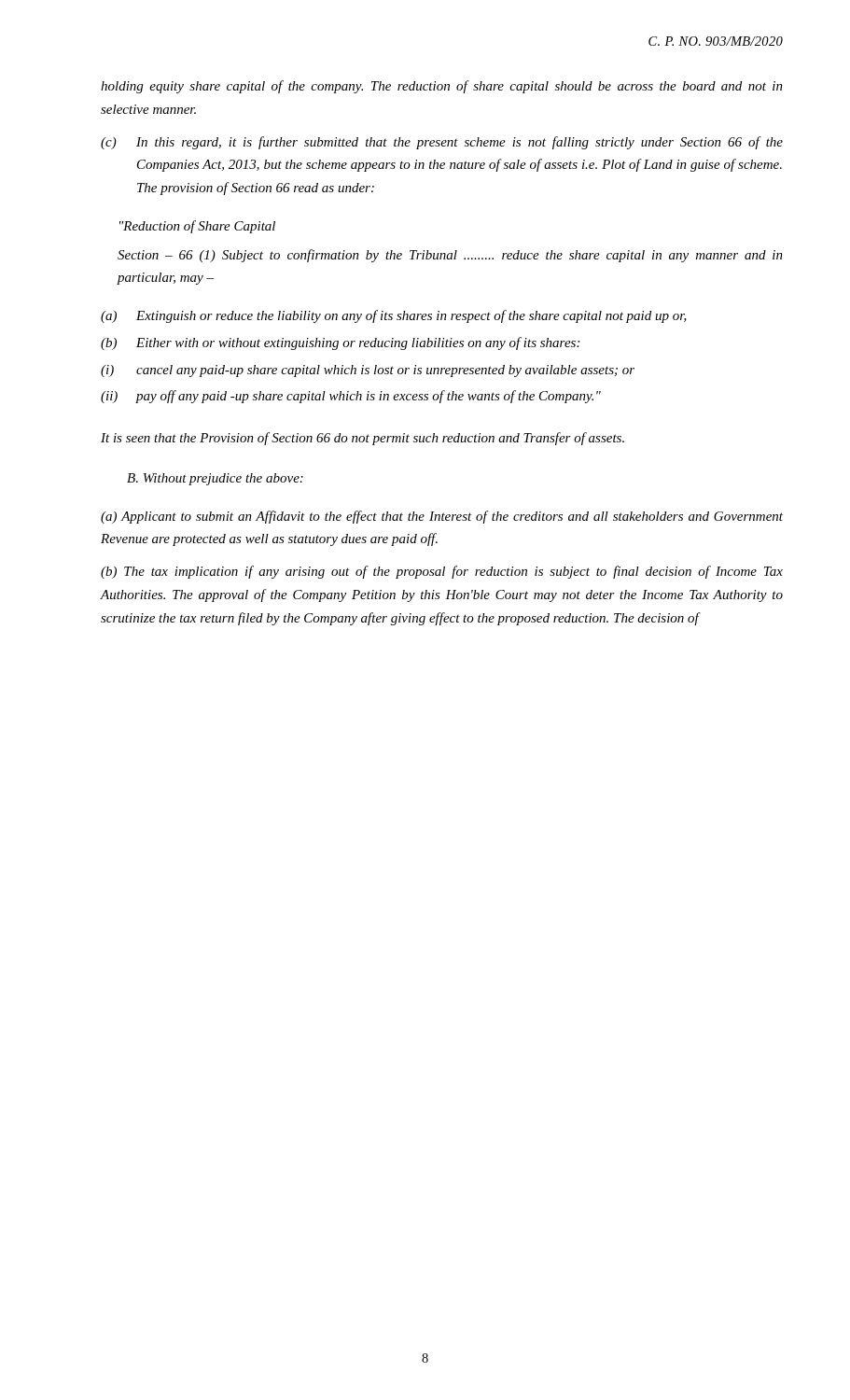This screenshot has height=1400, width=850.
Task: Locate the text block starting "(b) Either with or without"
Action: tap(442, 343)
